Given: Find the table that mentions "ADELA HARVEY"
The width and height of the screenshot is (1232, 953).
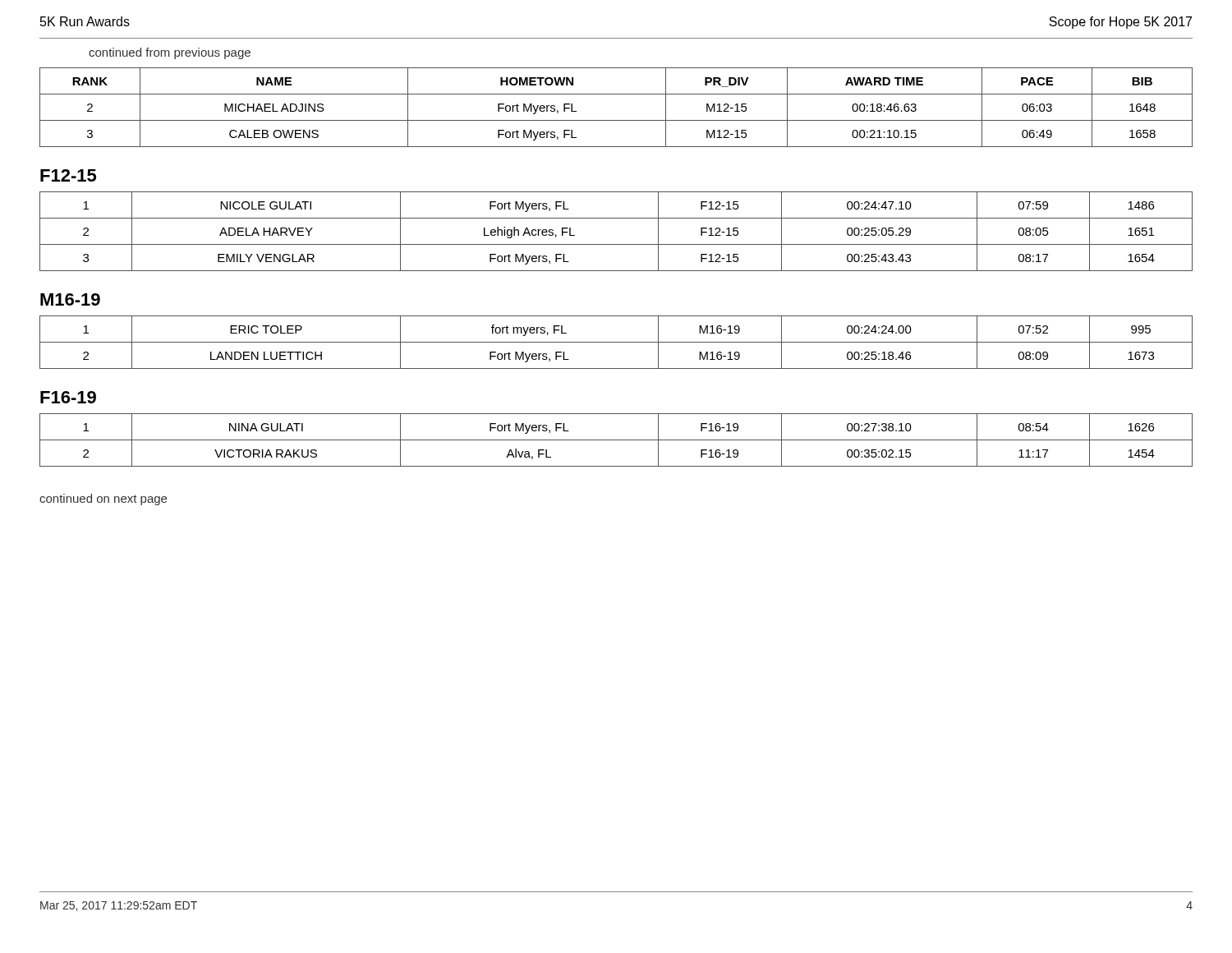Looking at the screenshot, I should [616, 231].
